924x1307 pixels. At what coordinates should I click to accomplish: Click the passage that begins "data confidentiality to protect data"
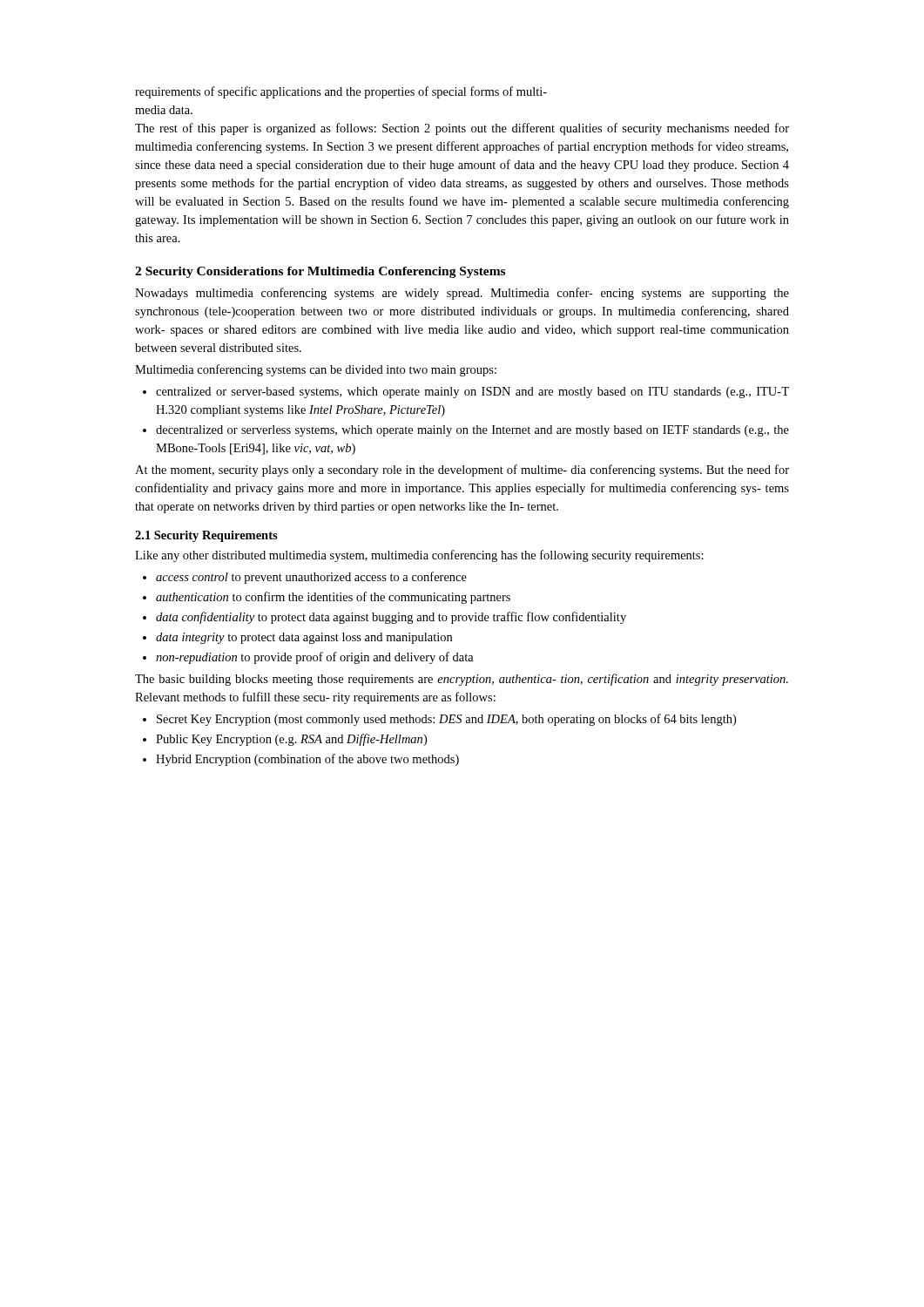coord(472,618)
